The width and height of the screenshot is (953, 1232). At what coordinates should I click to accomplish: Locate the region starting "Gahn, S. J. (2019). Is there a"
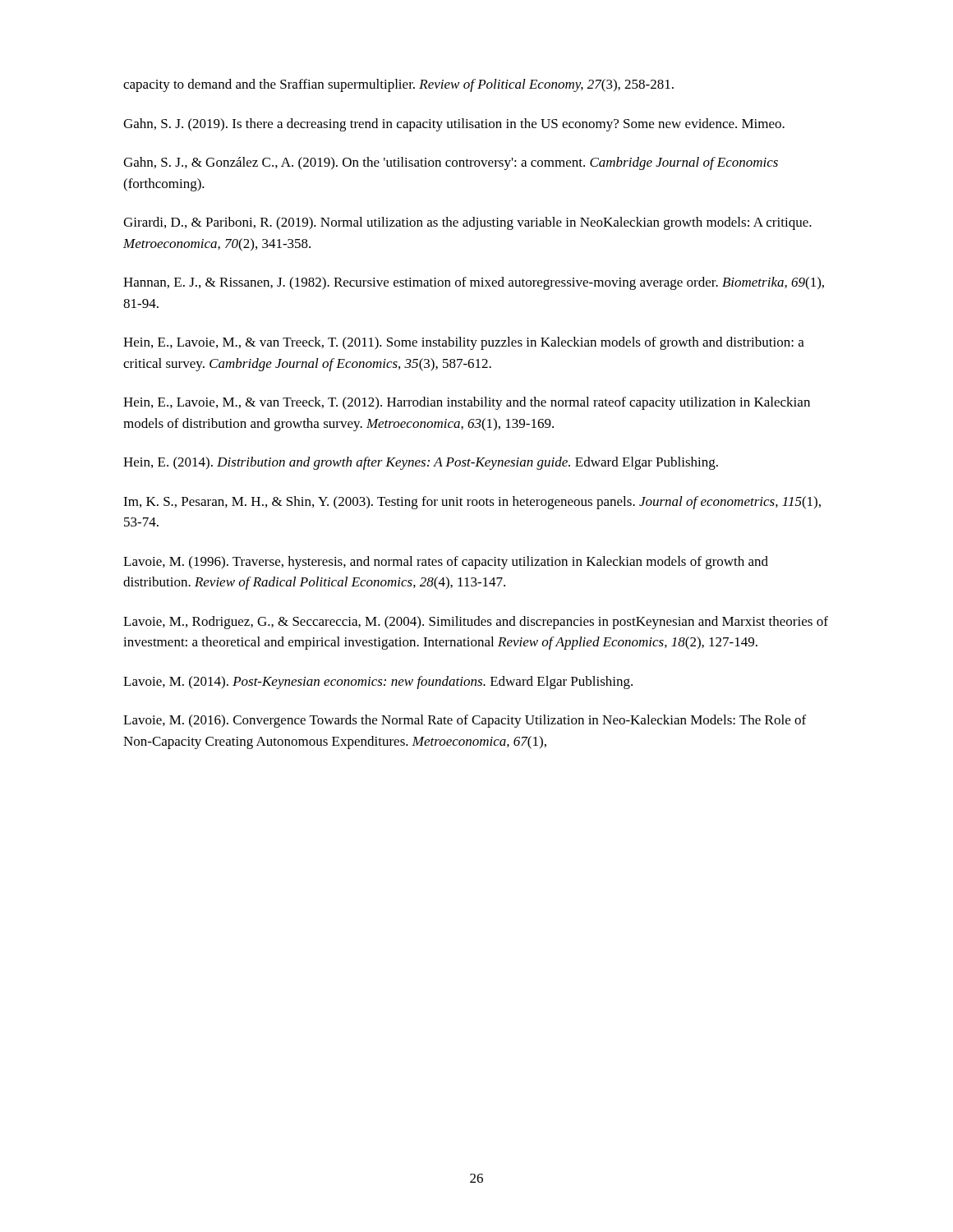pyautogui.click(x=454, y=123)
